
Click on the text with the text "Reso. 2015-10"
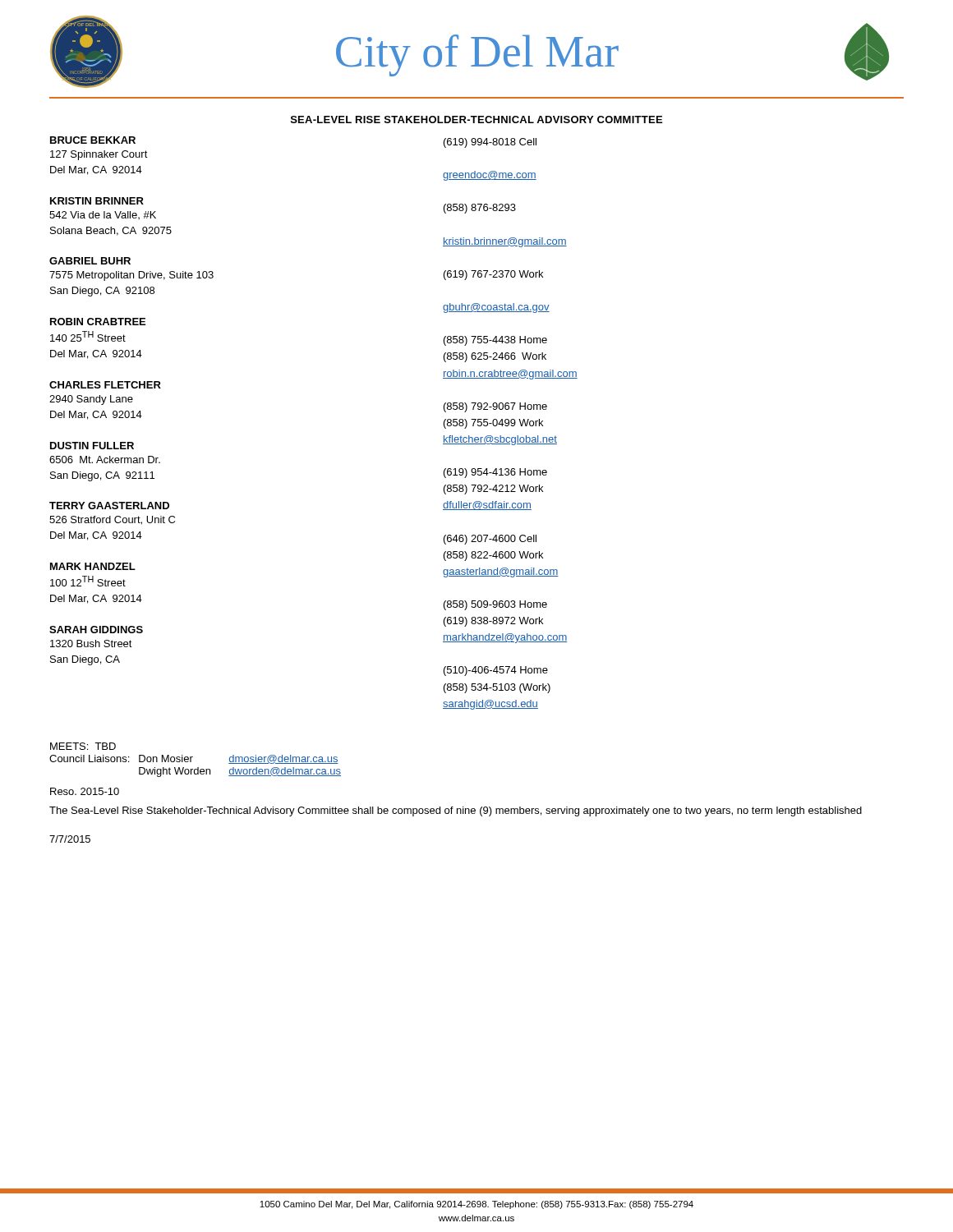(84, 791)
